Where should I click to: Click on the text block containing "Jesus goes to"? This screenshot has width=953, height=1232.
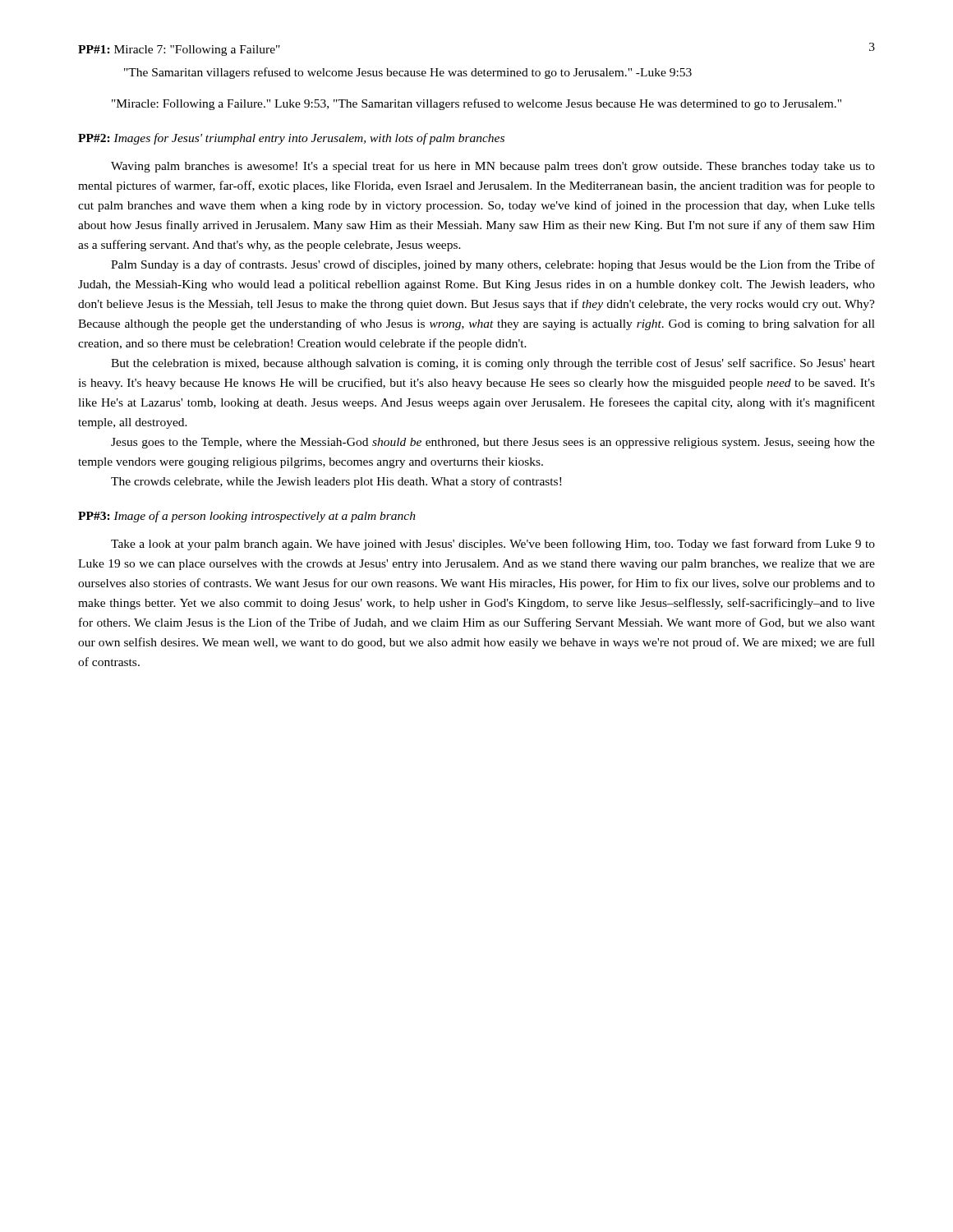point(476,452)
